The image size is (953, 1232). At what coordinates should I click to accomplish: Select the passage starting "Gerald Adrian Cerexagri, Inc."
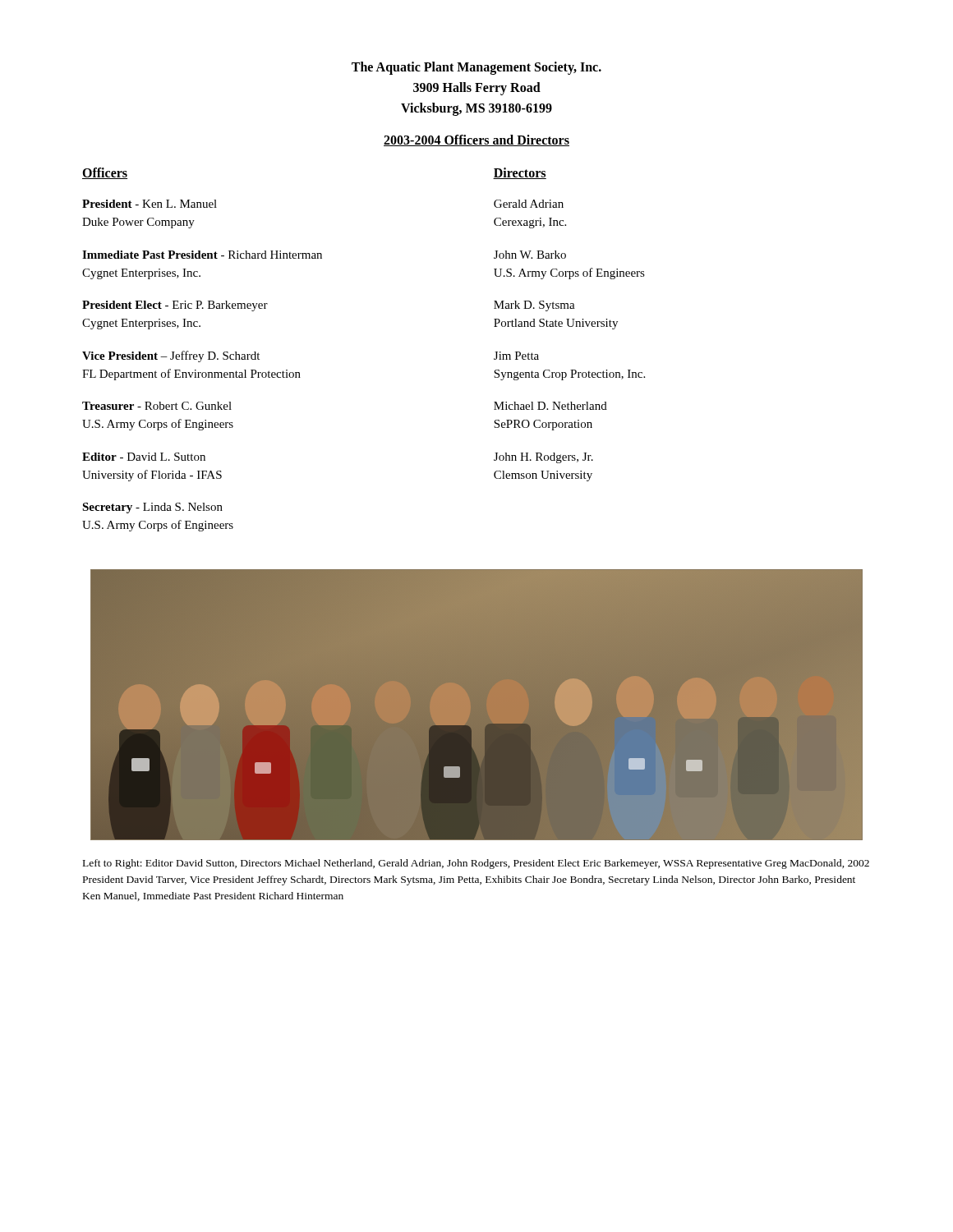point(529,204)
